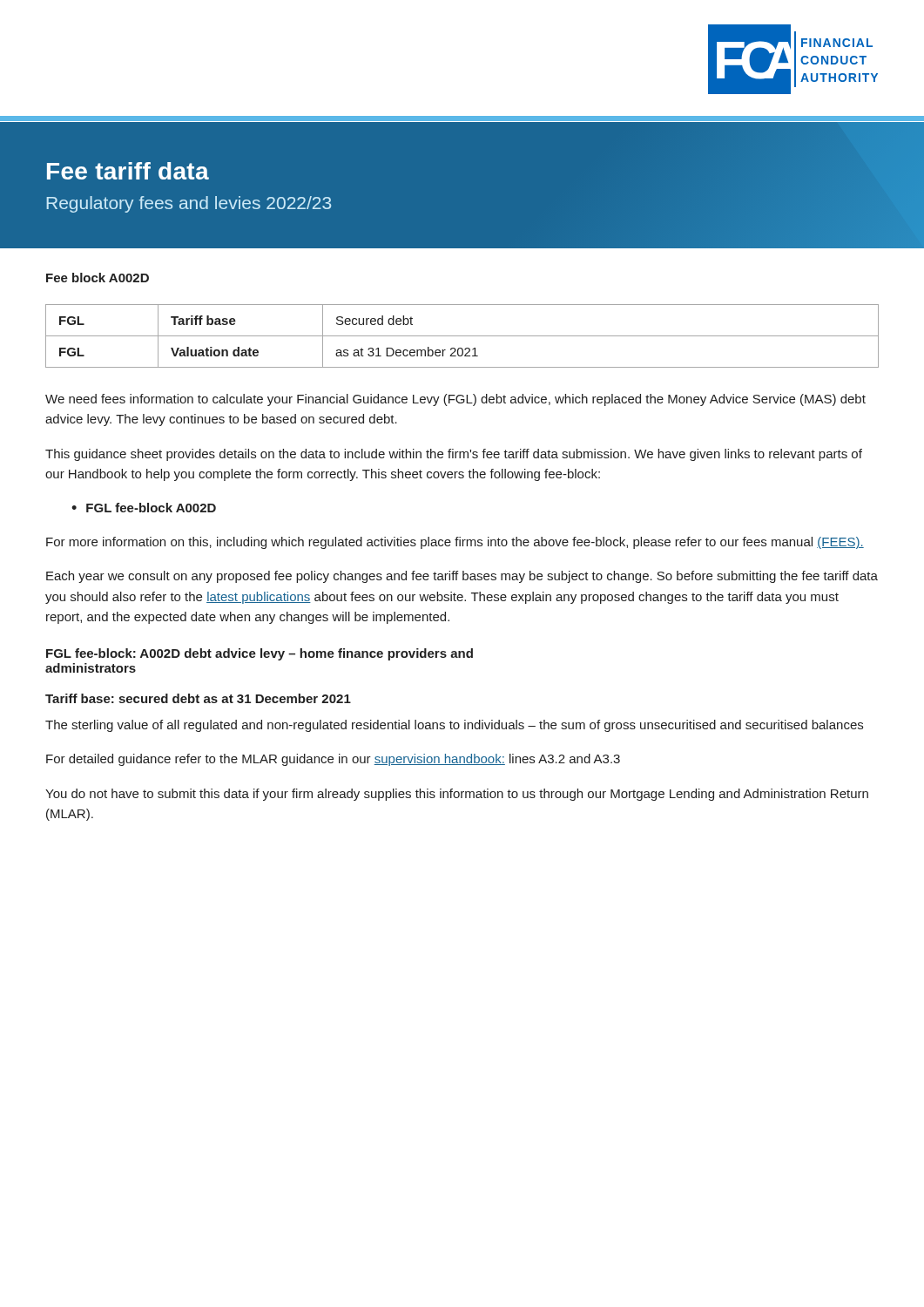Point to the block beginning "For more information on this, including"
Viewport: 924px width, 1307px height.
coord(454,542)
